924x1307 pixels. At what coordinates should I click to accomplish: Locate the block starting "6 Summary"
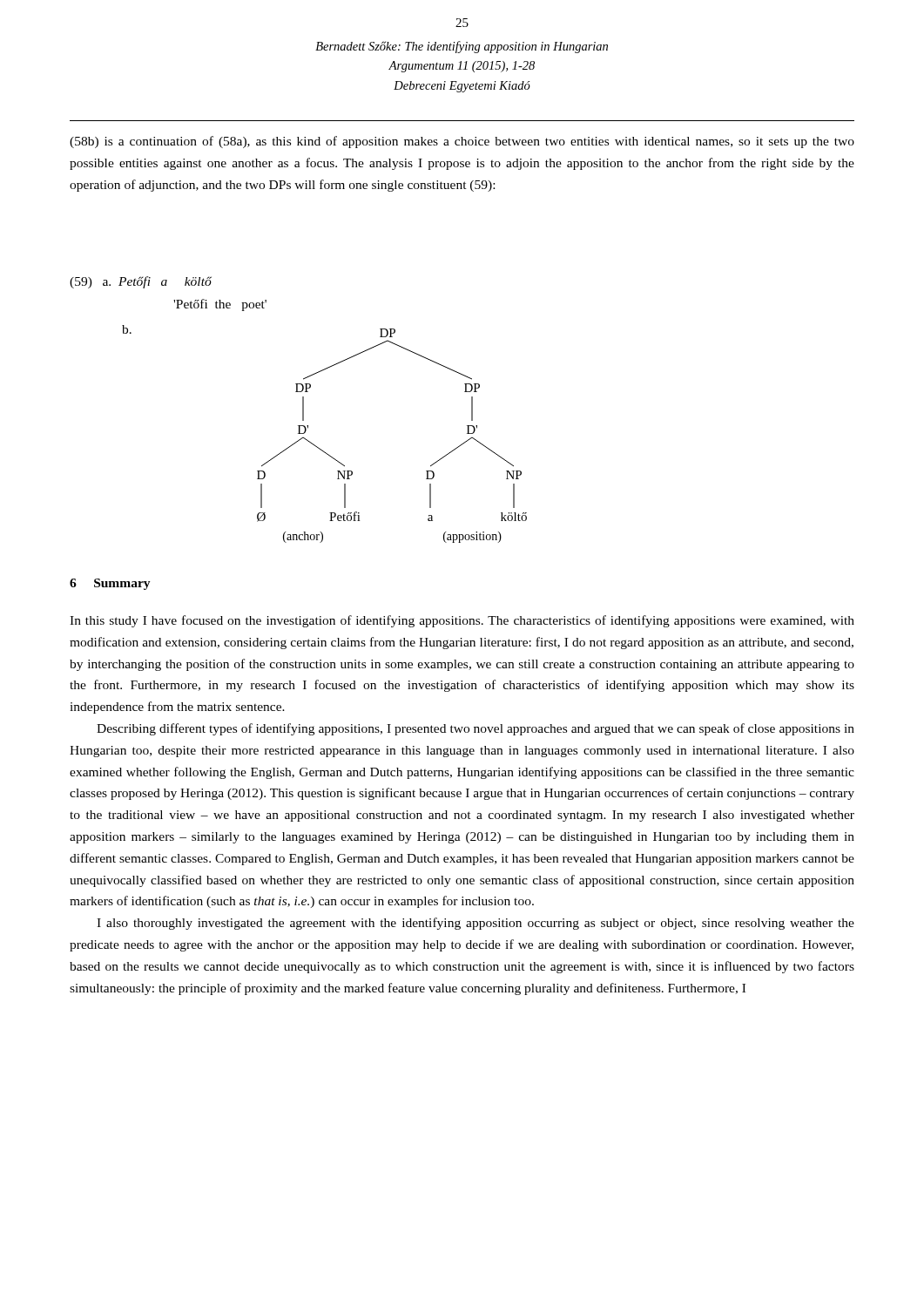point(110,582)
